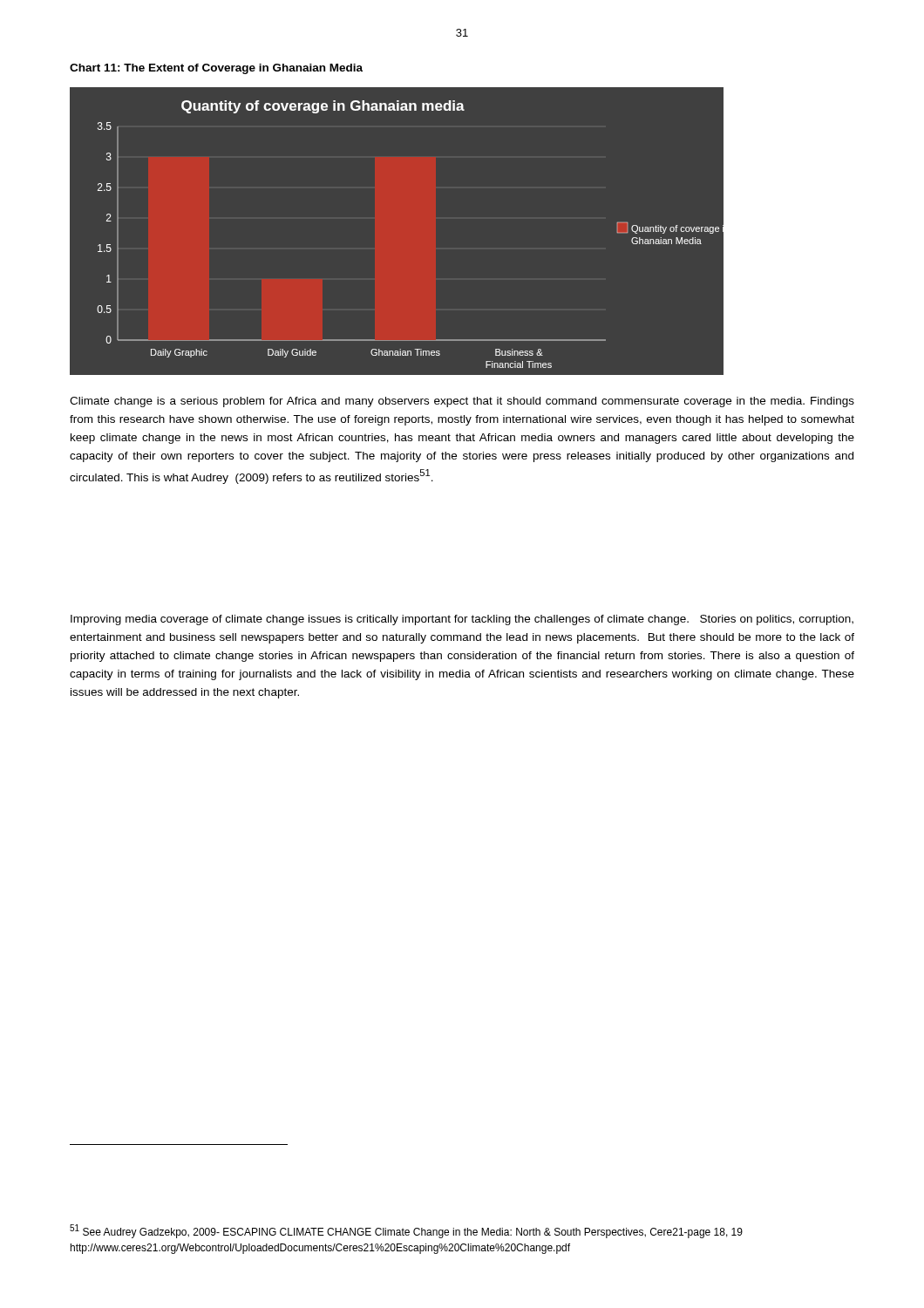Click on the text starting "51 See Audrey"
This screenshot has height=1308, width=924.
tap(406, 1239)
